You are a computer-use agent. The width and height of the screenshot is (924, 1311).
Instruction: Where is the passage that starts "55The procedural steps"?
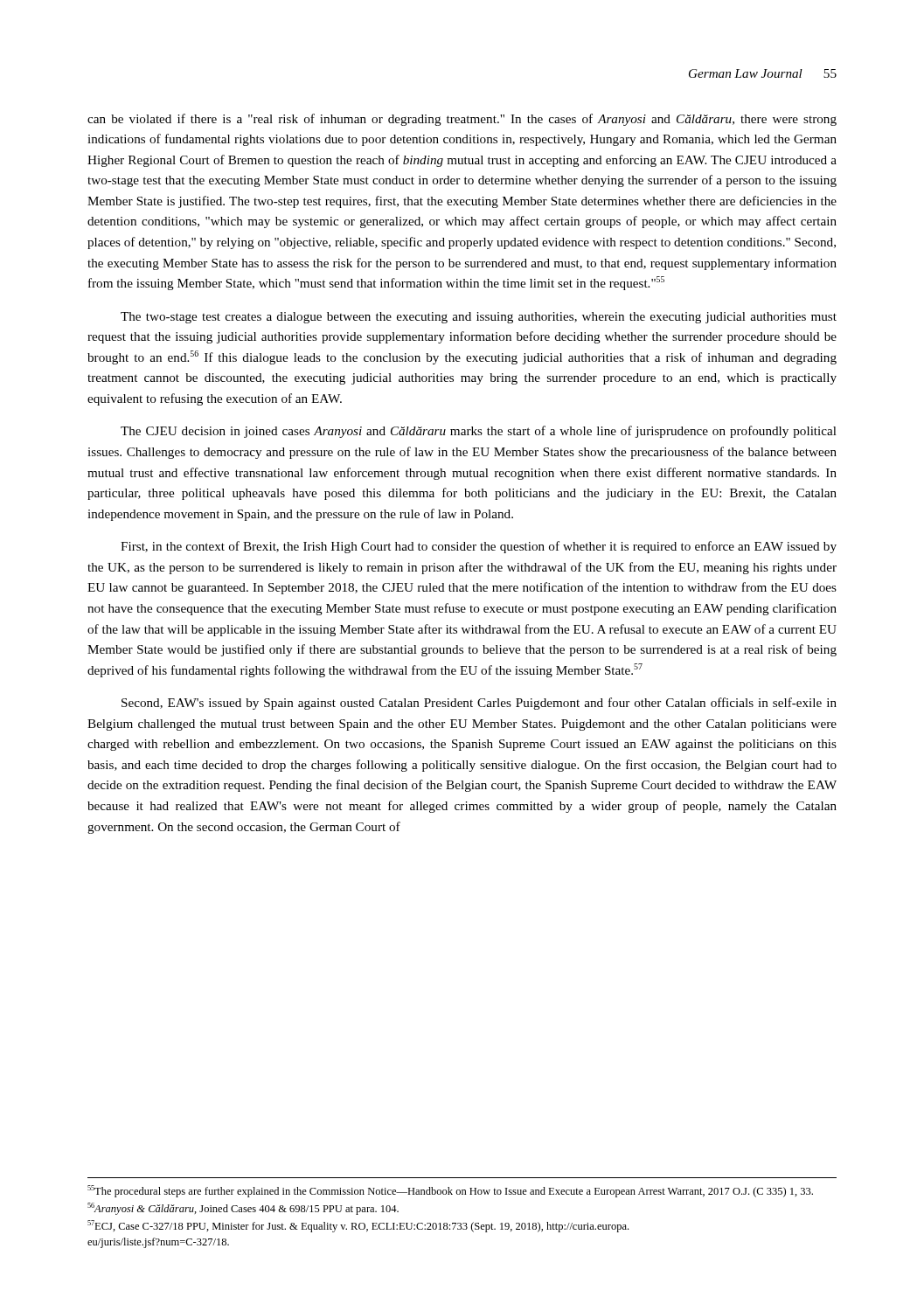[x=451, y=1190]
